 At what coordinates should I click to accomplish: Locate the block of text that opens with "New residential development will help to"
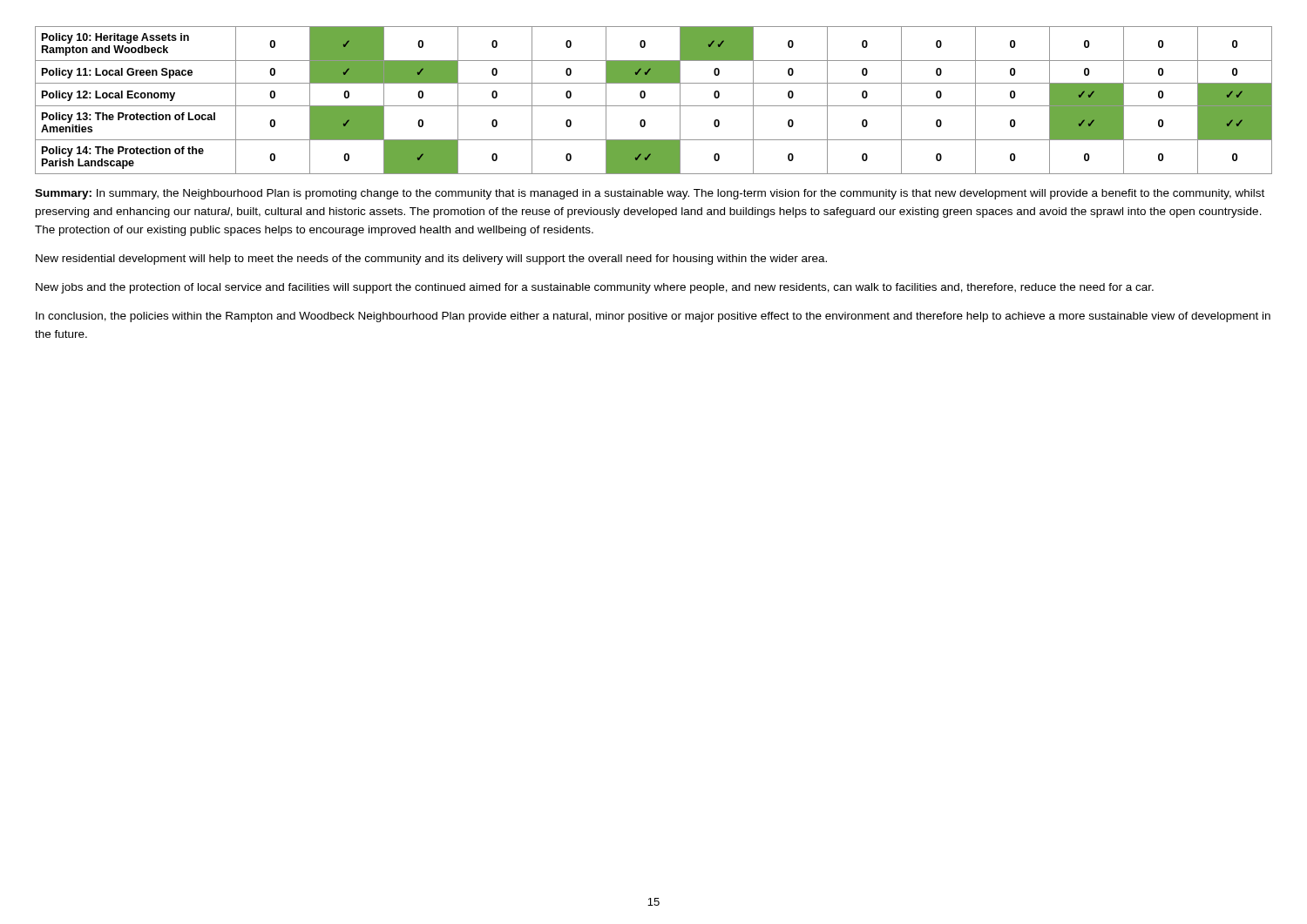point(654,259)
